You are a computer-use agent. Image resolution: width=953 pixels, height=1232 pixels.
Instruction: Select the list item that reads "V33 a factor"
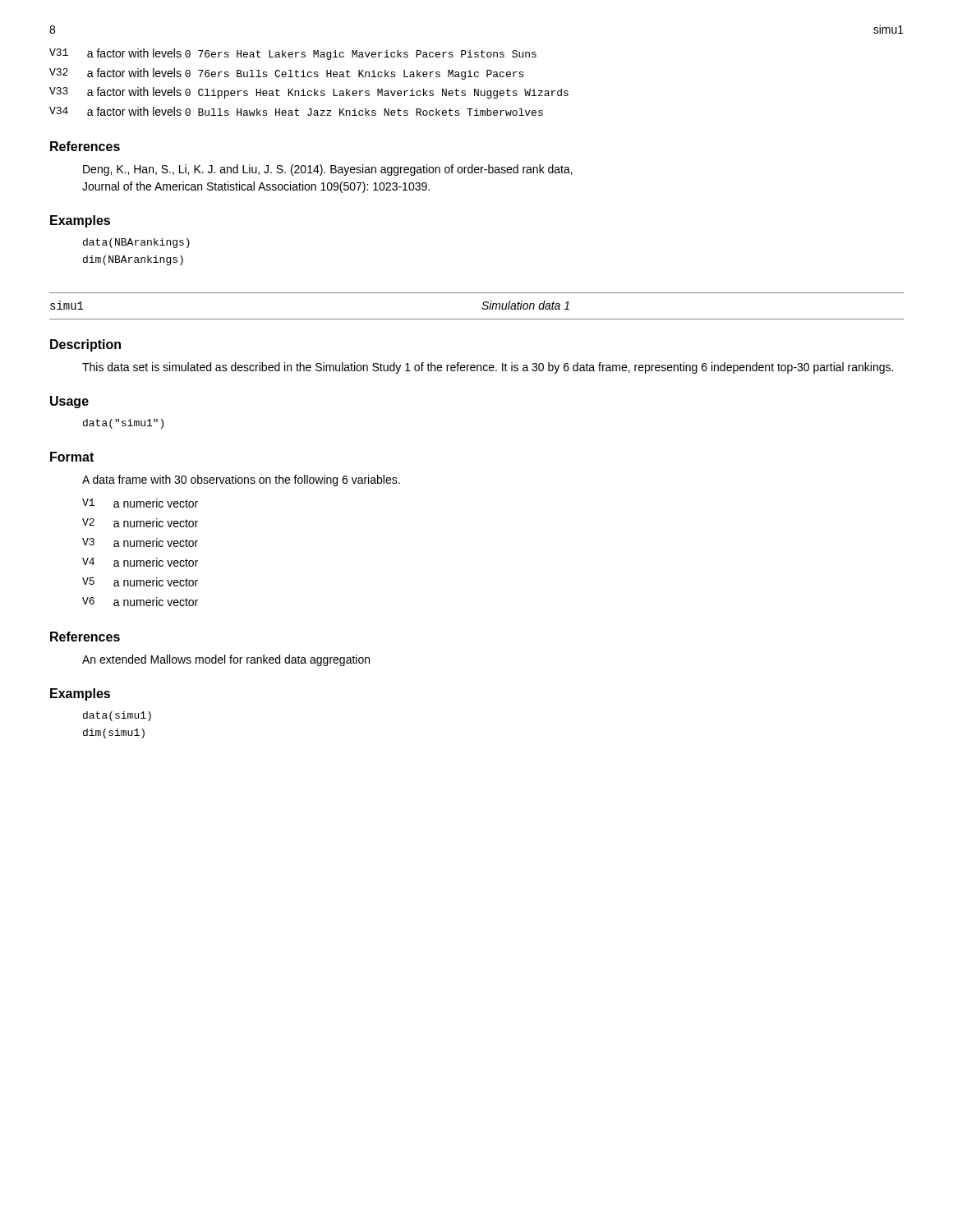click(309, 93)
